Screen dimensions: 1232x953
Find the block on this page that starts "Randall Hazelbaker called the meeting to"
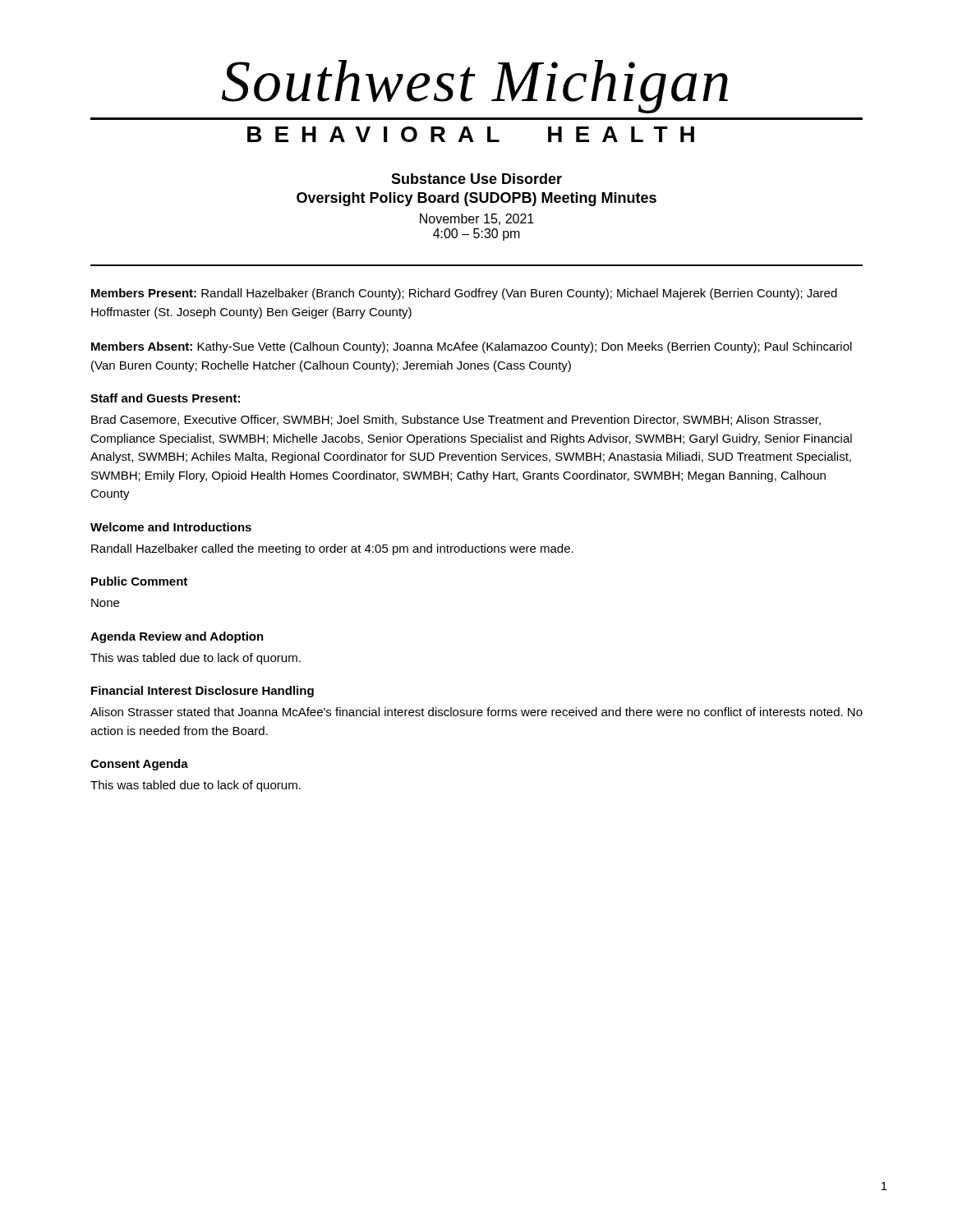click(x=332, y=548)
